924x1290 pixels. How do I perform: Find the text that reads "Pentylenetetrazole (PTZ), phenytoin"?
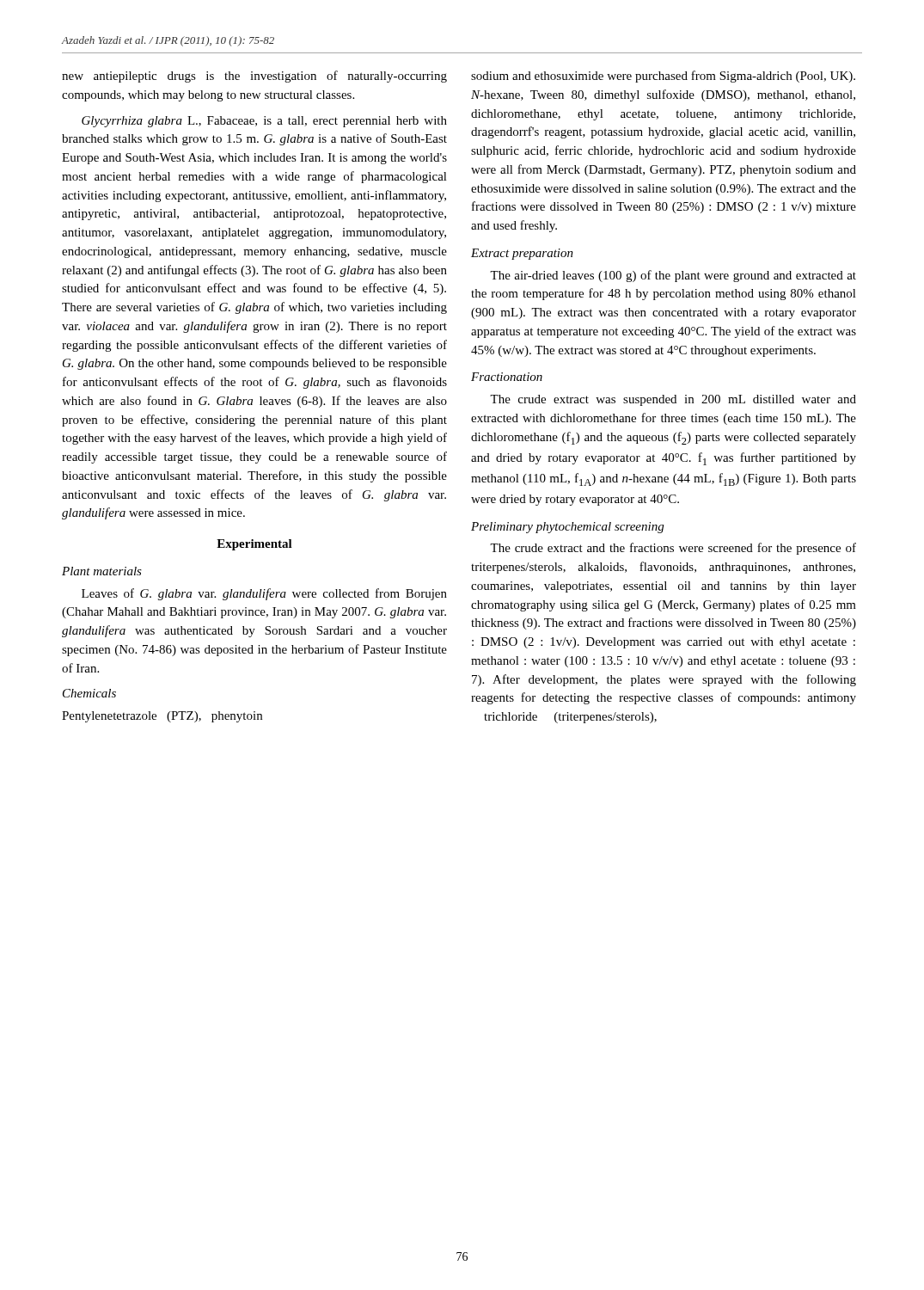tap(254, 716)
